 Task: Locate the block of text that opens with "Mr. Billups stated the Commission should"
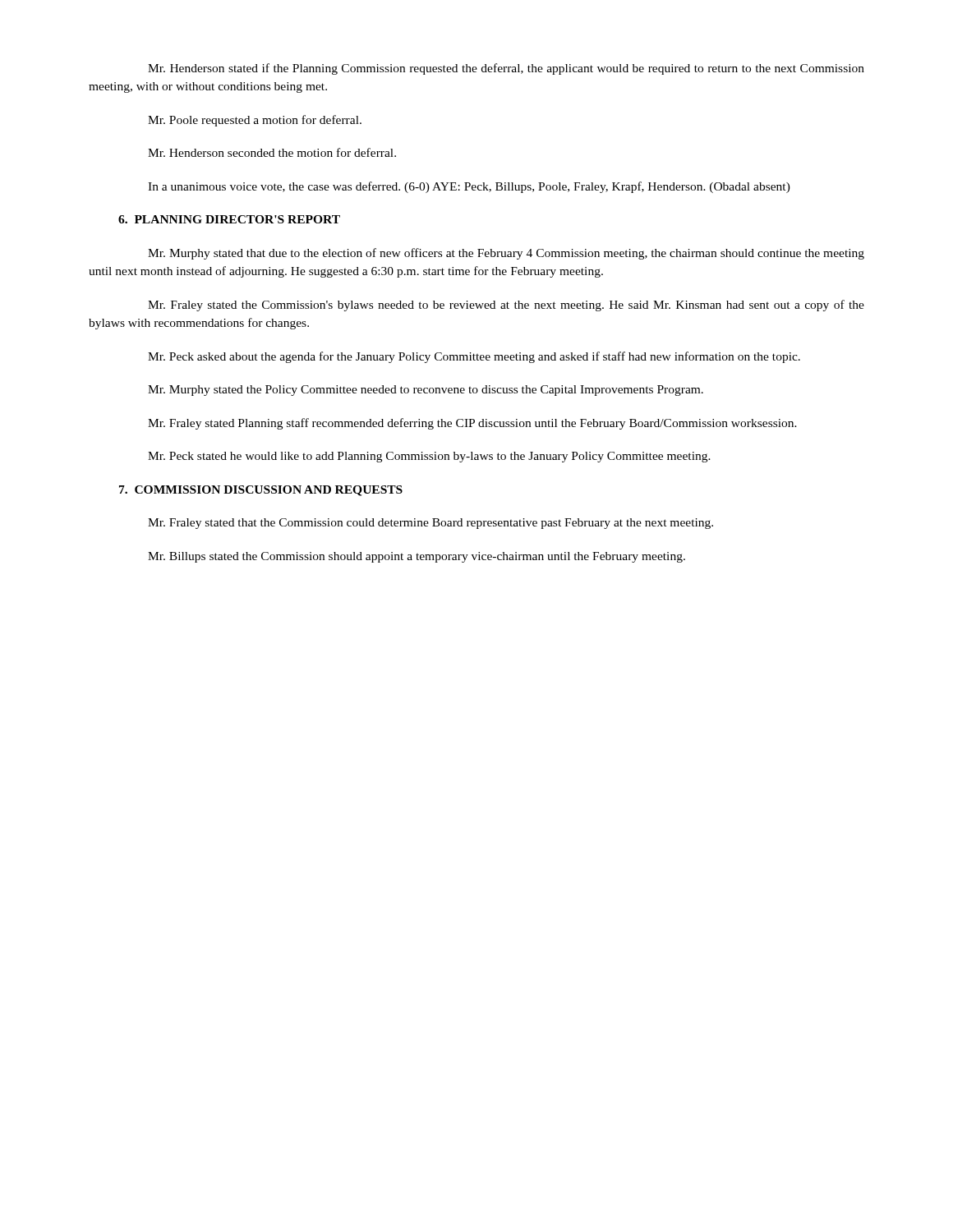417,555
